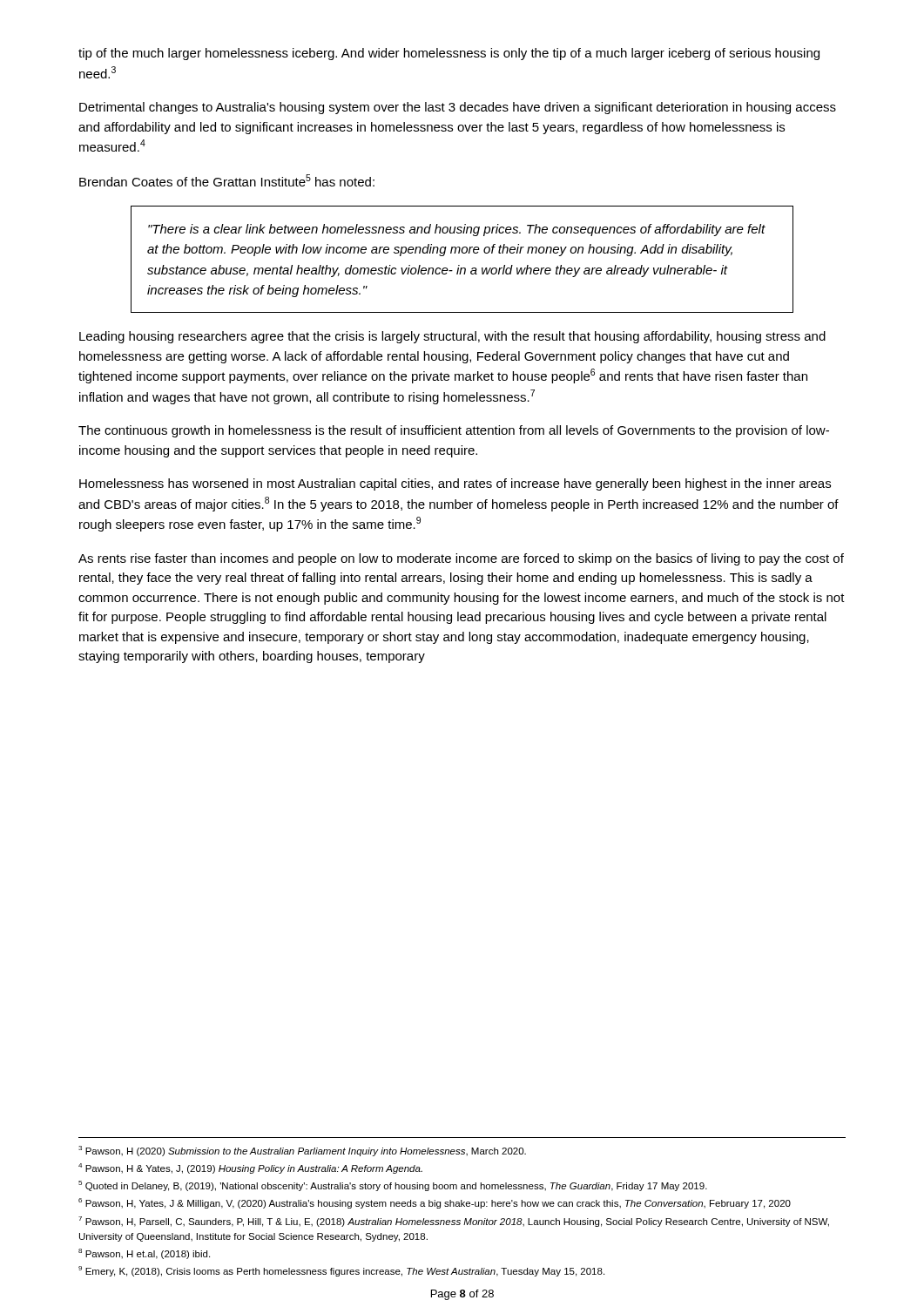Locate the block of text that opens with "Leading housing researchers agree that the crisis"

[x=452, y=366]
